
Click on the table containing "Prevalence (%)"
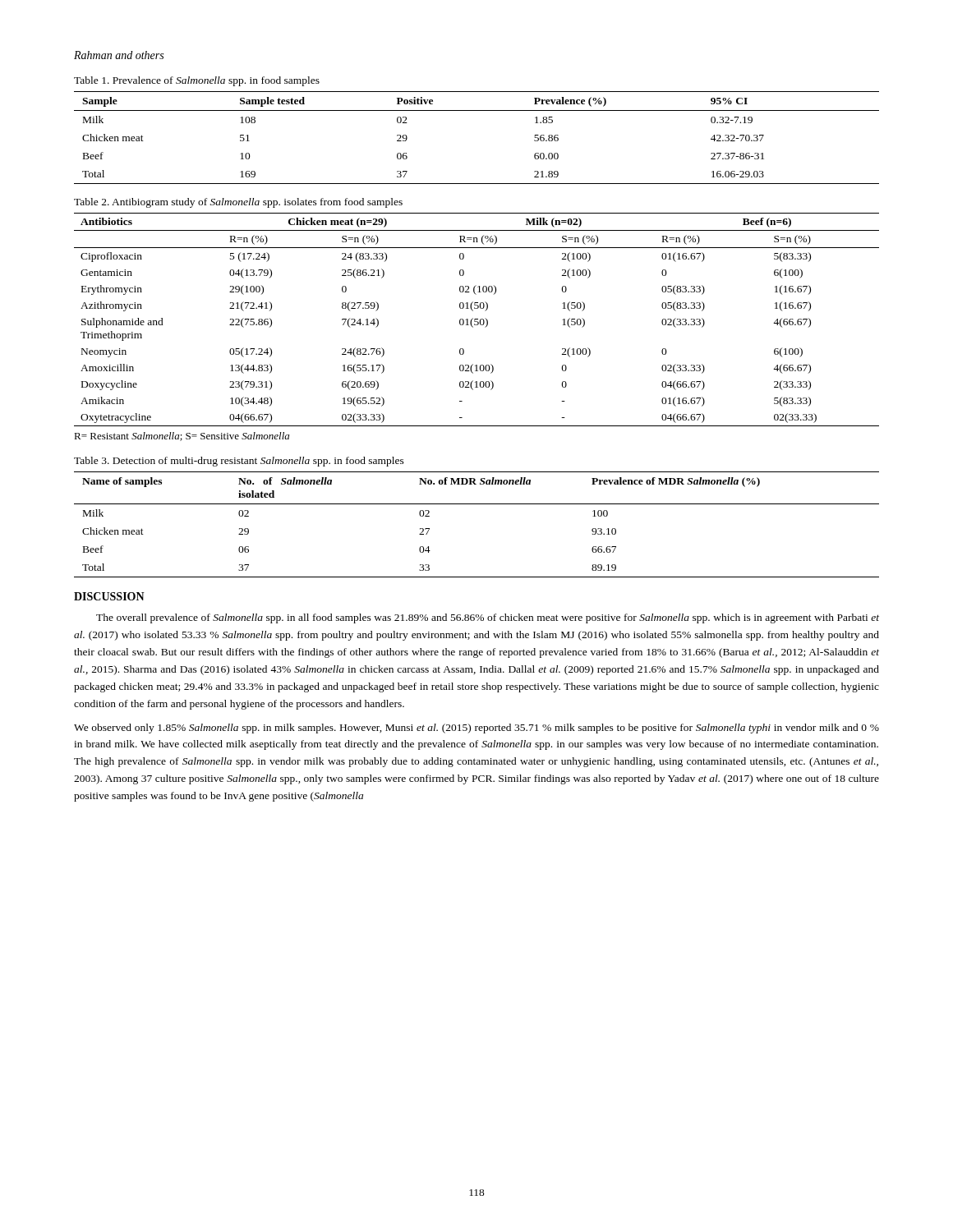[476, 138]
